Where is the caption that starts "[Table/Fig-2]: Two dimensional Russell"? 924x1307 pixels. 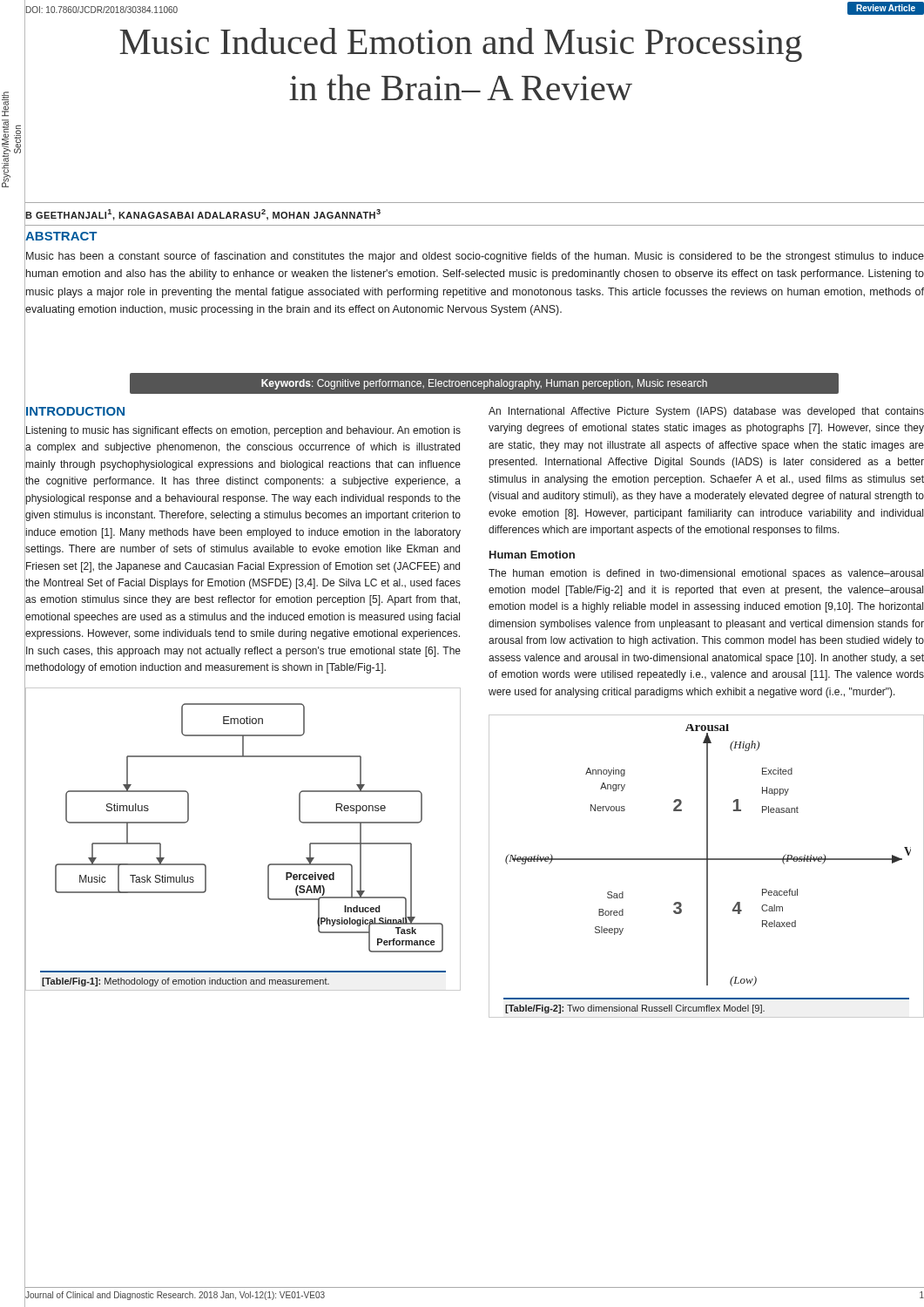coord(635,1008)
